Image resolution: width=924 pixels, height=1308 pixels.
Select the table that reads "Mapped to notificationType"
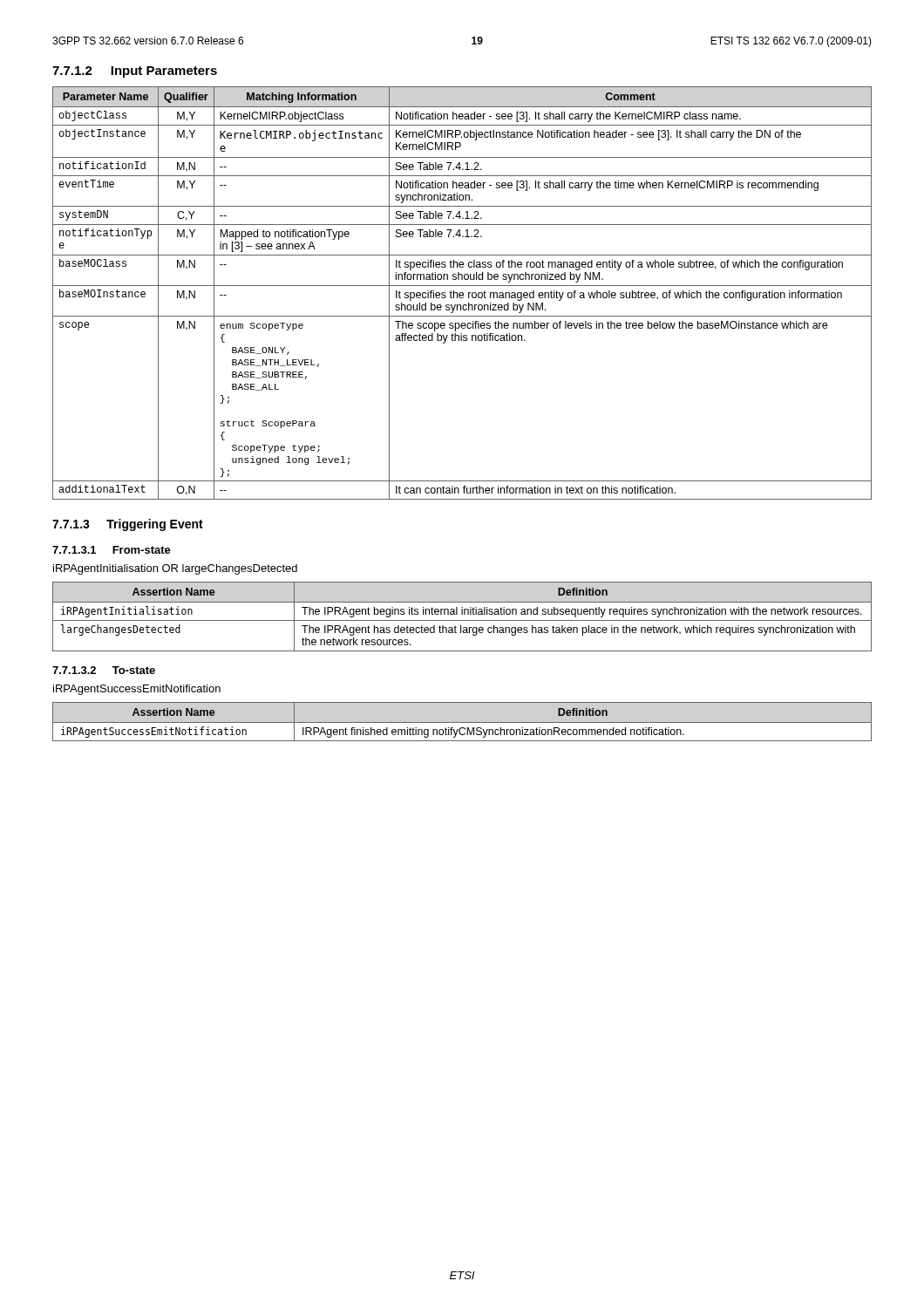[x=462, y=293]
